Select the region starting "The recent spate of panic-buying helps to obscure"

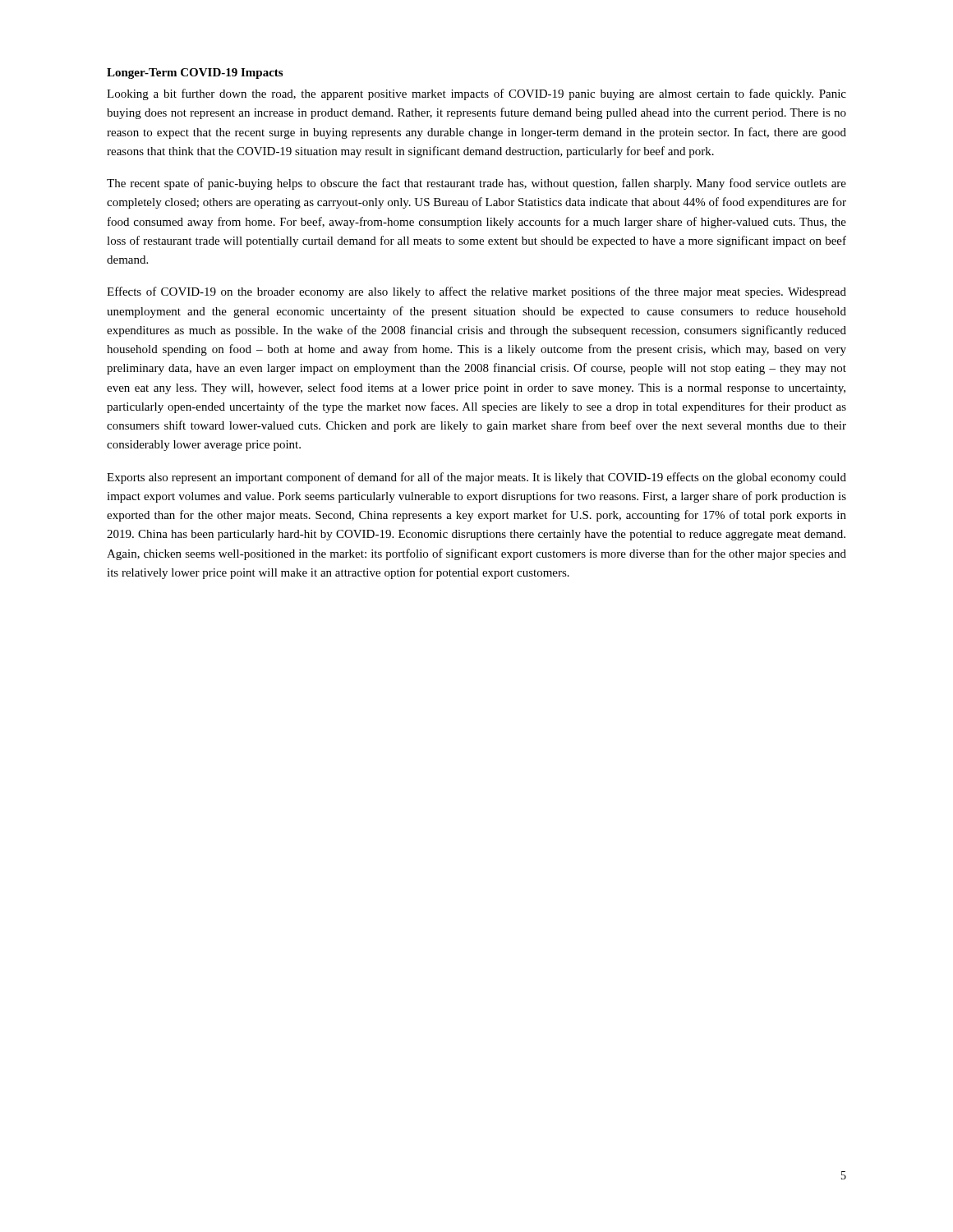point(476,221)
